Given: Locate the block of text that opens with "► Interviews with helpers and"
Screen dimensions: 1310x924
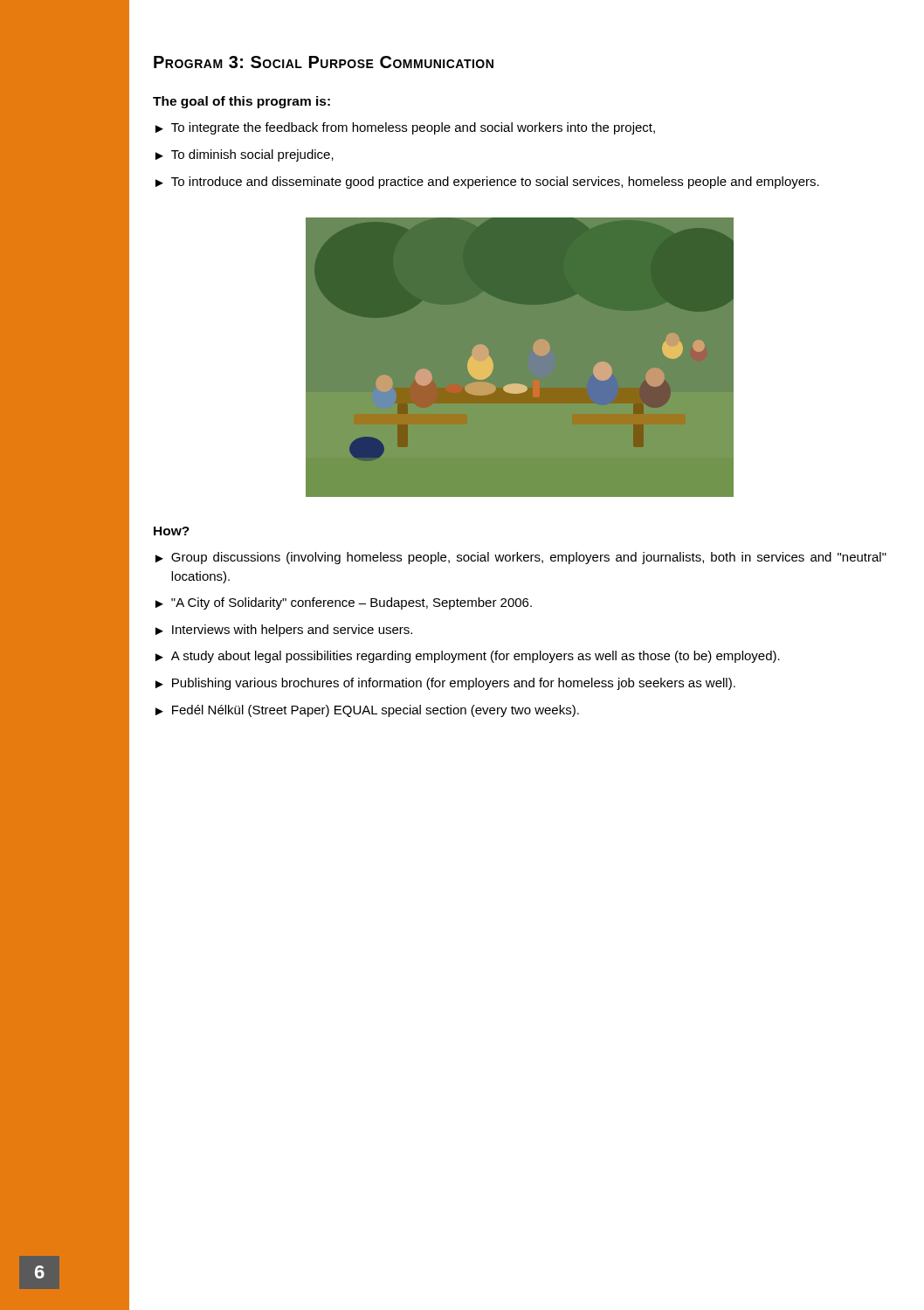Looking at the screenshot, I should (284, 631).
